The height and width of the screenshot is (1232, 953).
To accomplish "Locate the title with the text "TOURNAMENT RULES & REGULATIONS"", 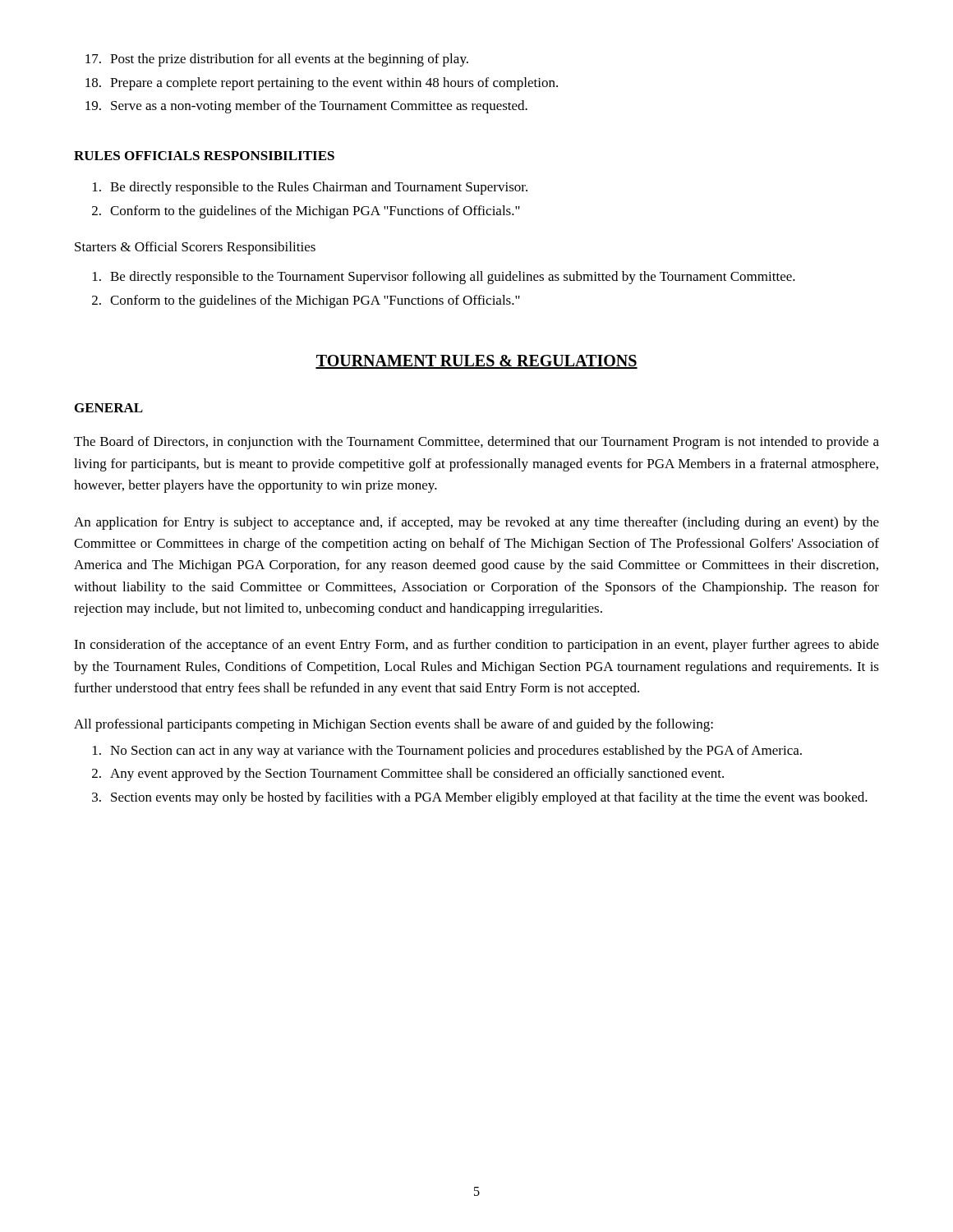I will 476,361.
